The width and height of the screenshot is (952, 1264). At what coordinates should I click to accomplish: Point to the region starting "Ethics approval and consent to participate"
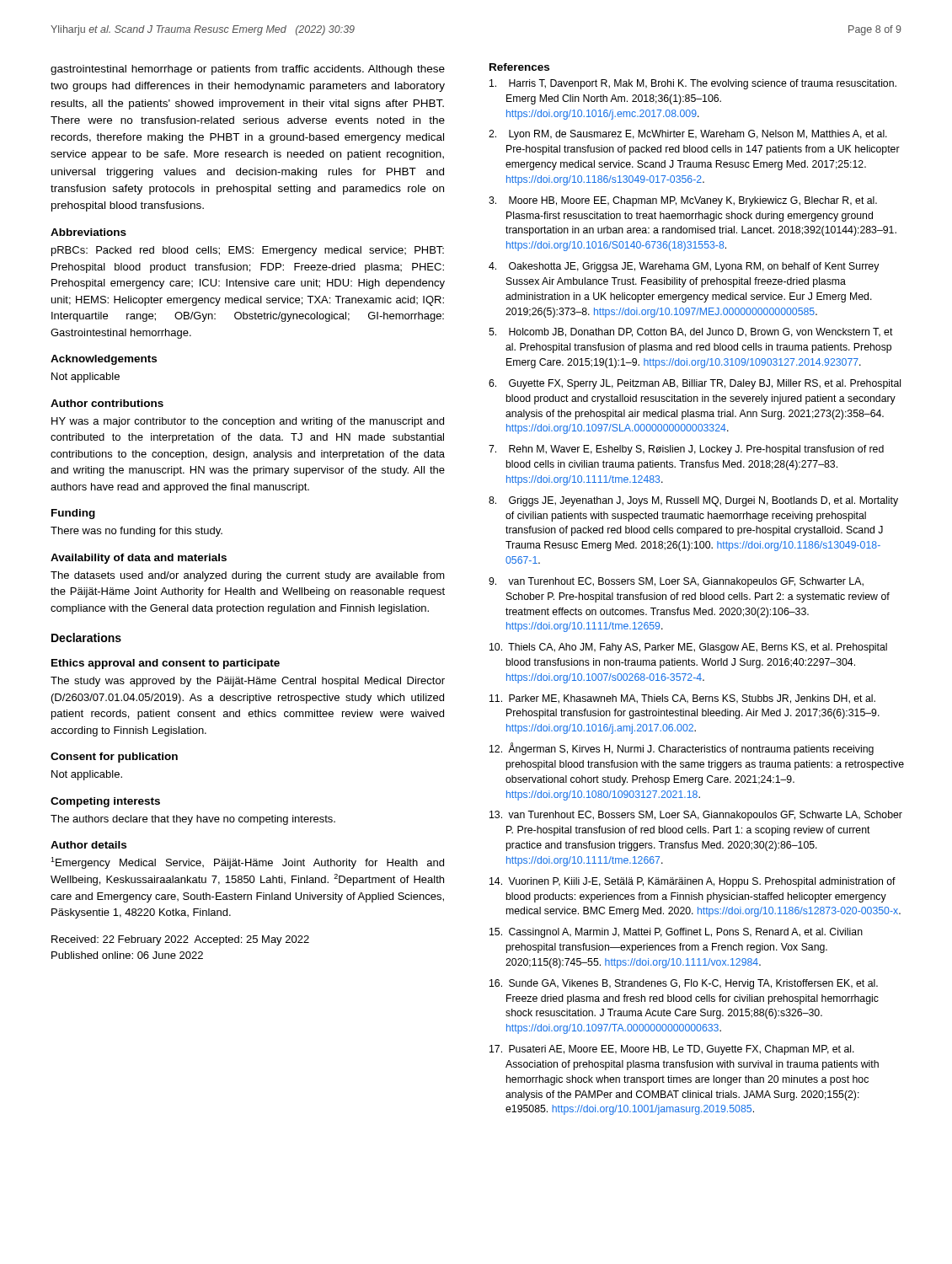(x=248, y=663)
